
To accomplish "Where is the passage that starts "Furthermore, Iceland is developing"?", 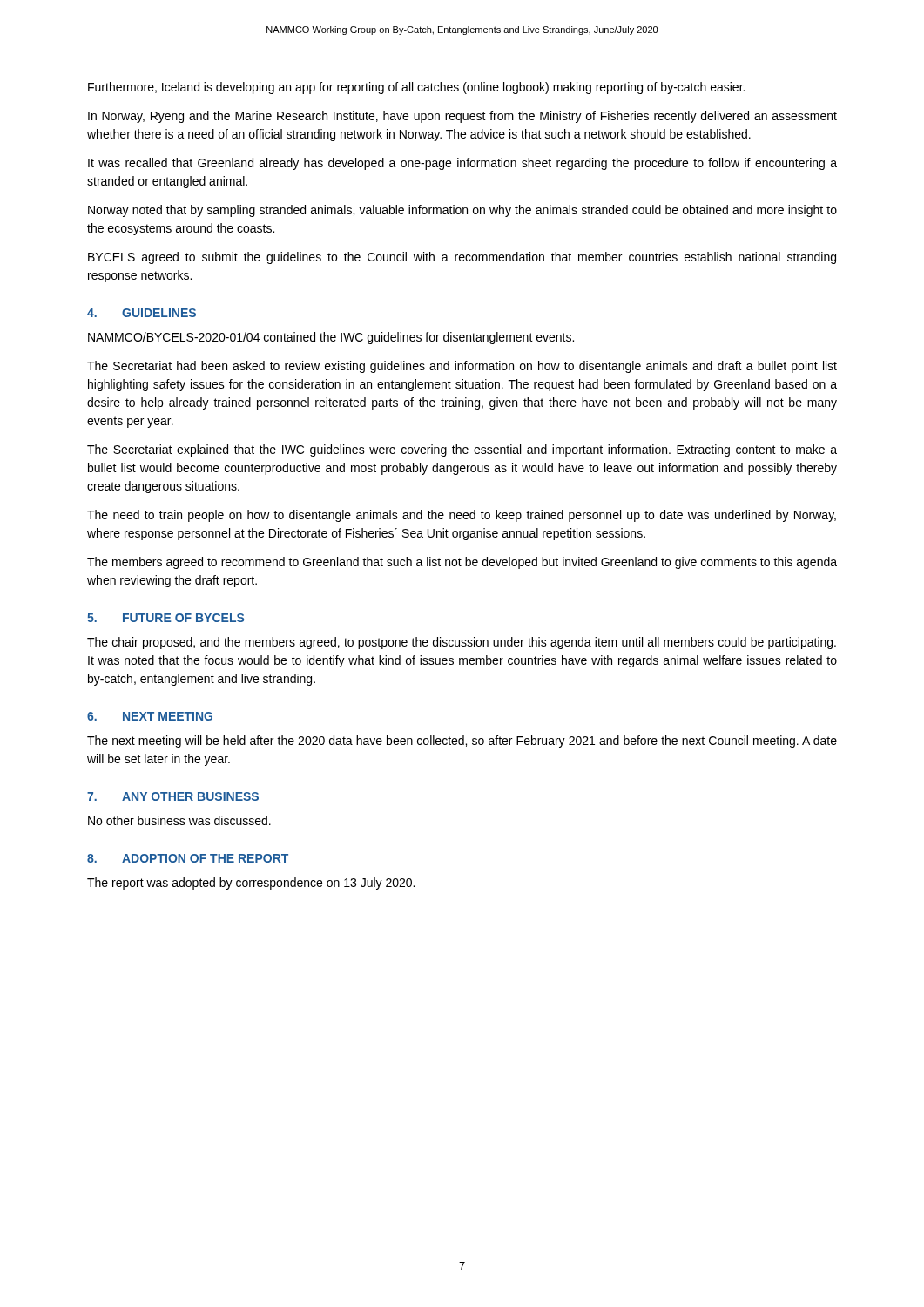I will tap(462, 88).
